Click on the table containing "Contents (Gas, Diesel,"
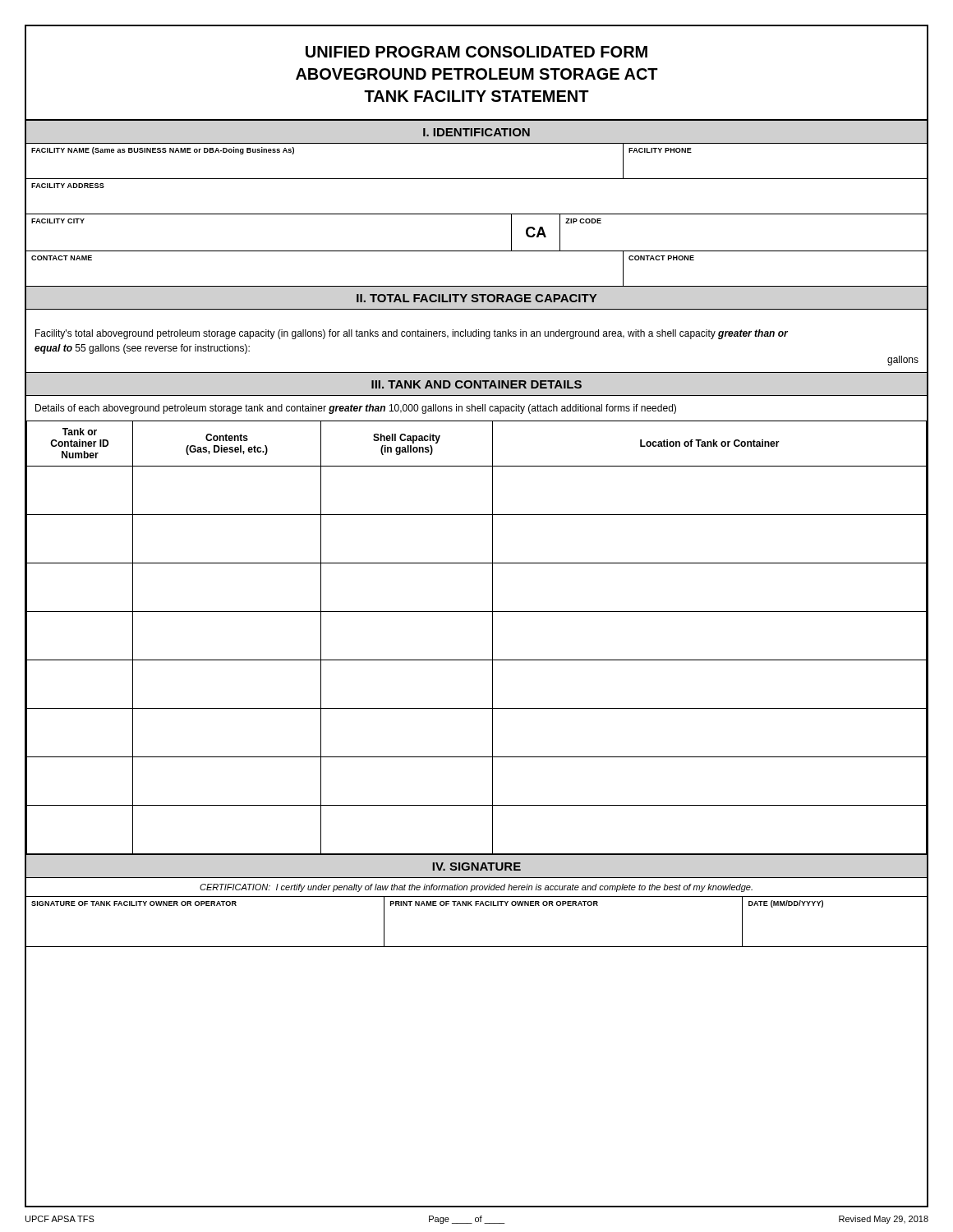This screenshot has width=953, height=1232. point(476,638)
